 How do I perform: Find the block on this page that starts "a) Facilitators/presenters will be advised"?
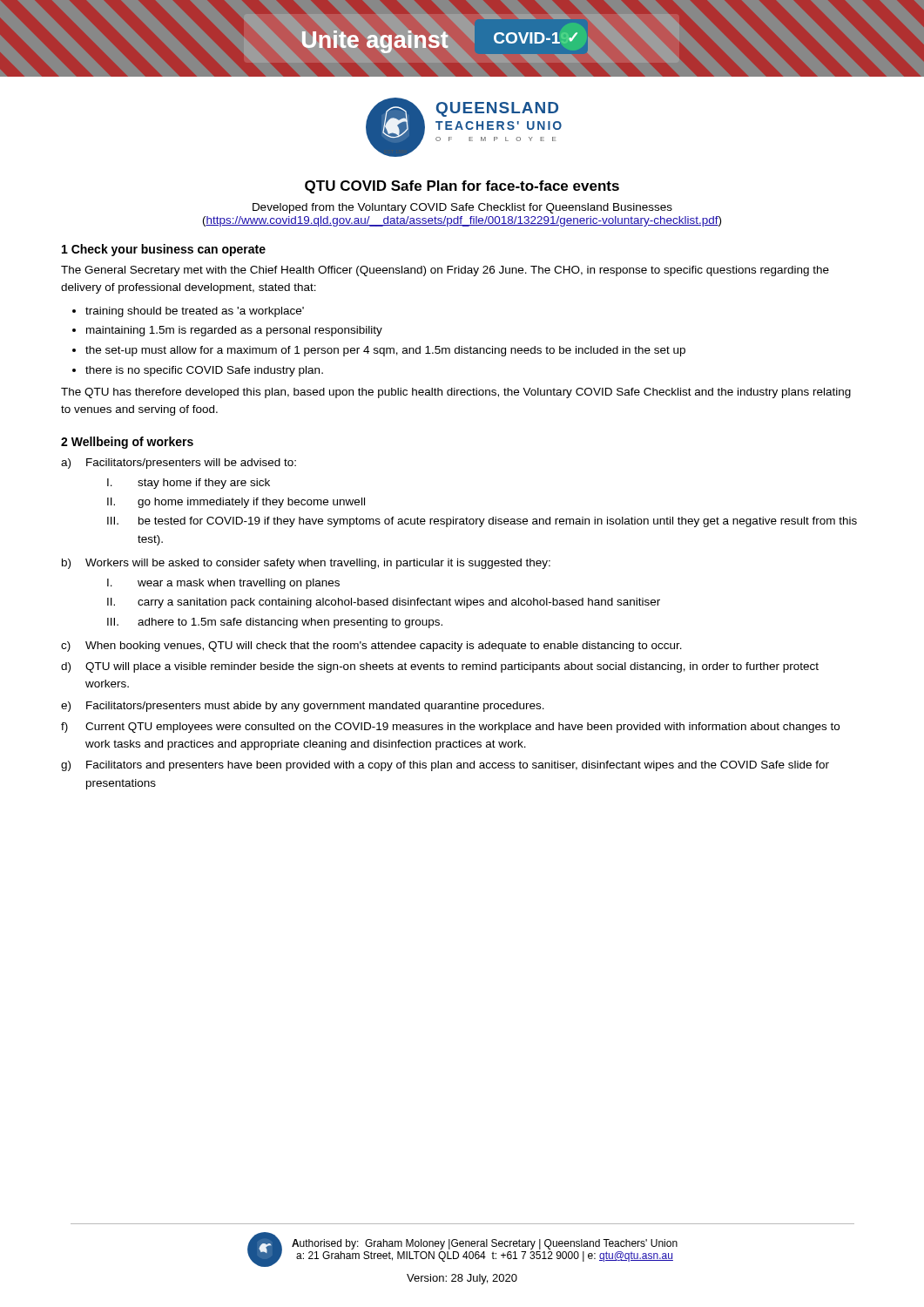click(179, 464)
